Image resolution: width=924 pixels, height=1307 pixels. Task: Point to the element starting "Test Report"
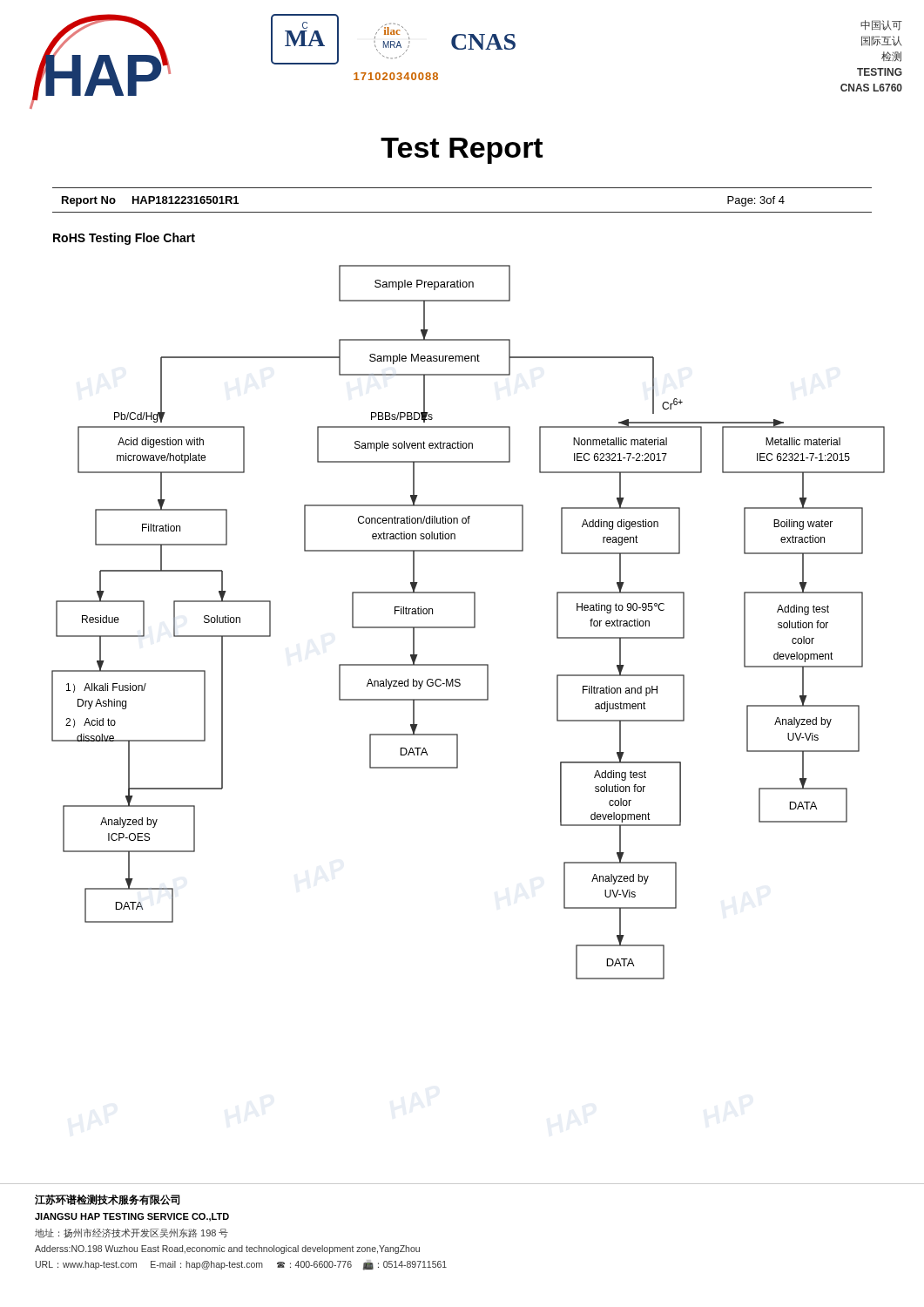pyautogui.click(x=462, y=147)
